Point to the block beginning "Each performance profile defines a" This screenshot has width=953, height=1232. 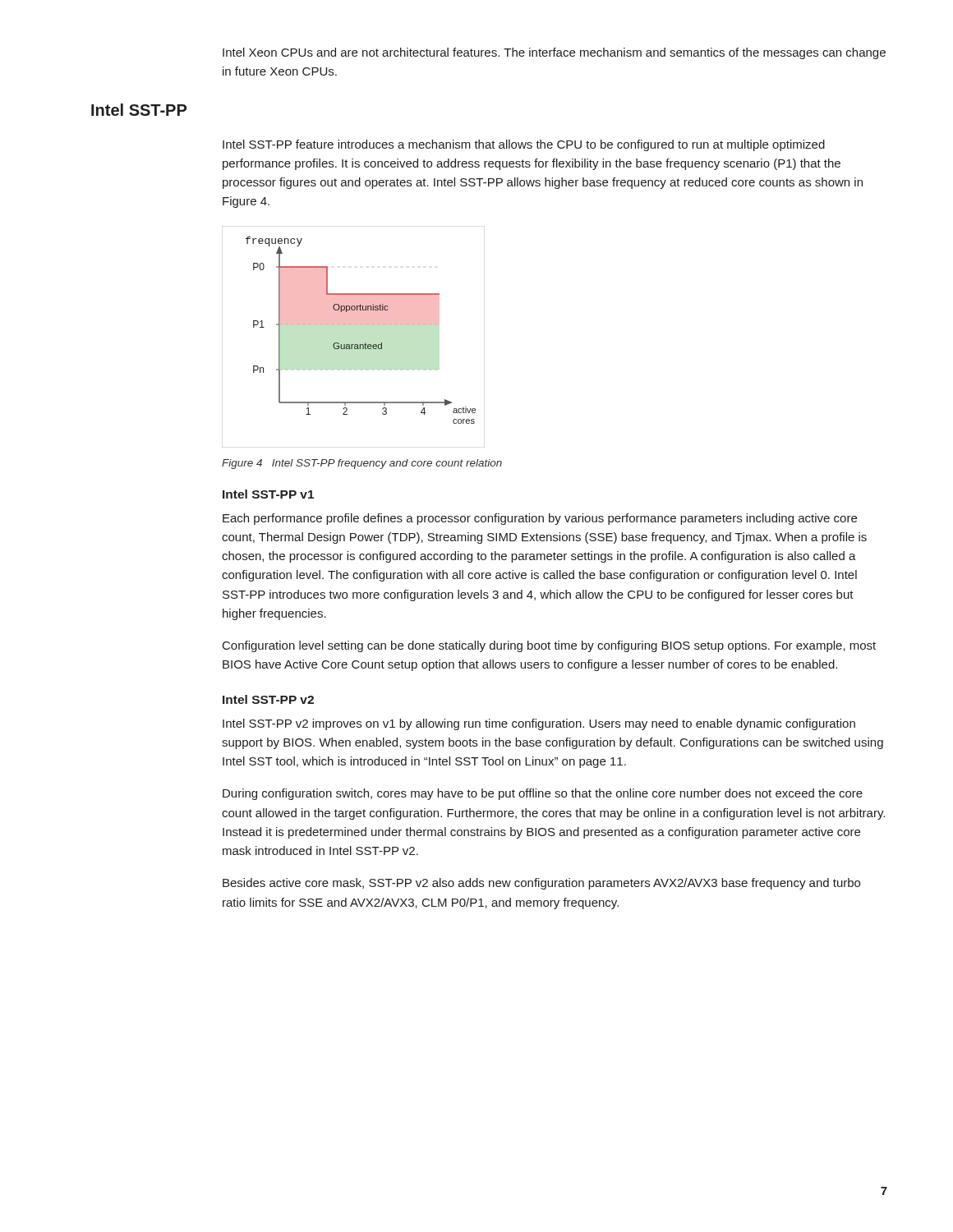pos(544,565)
